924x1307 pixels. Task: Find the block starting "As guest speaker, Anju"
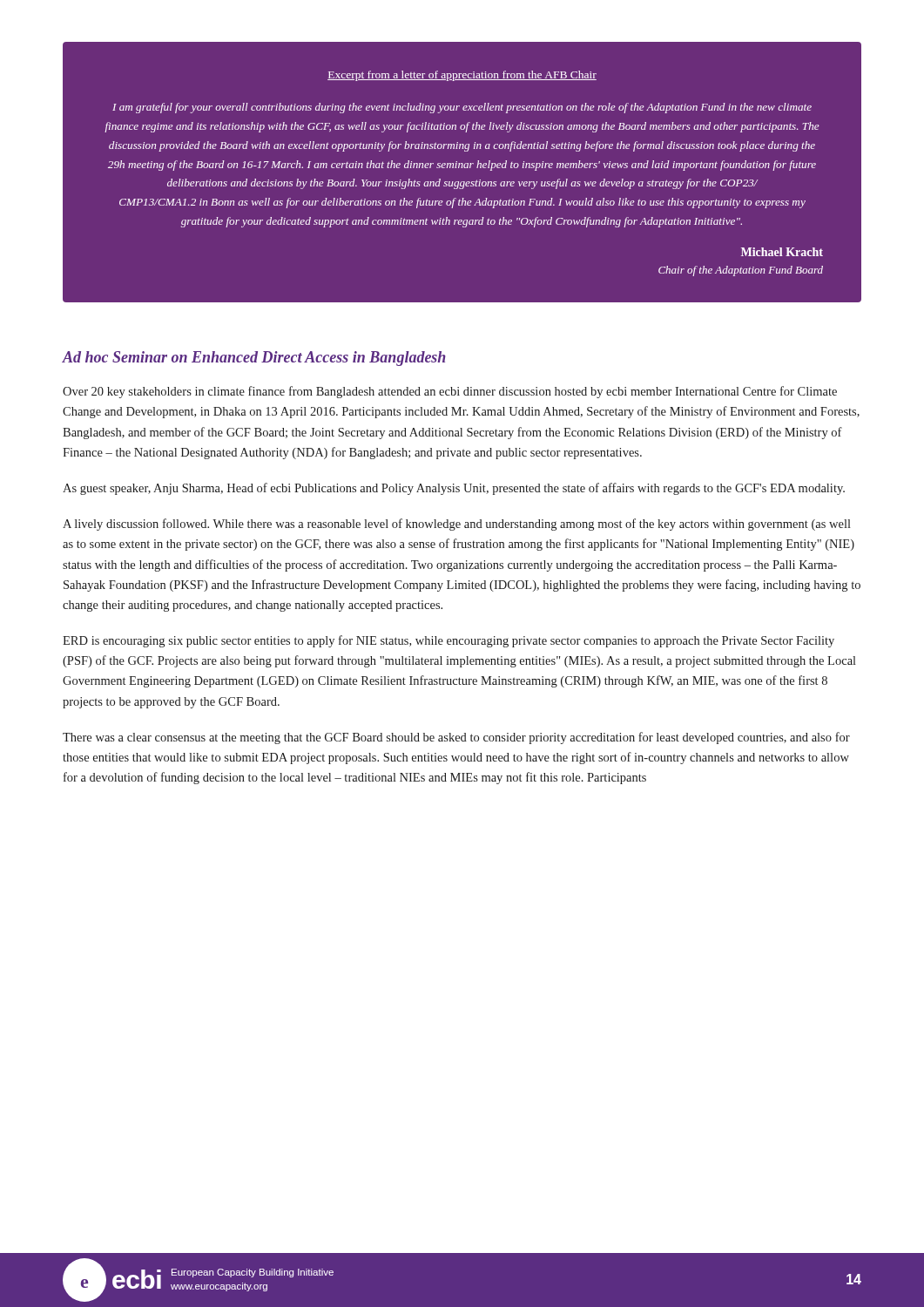coord(454,488)
